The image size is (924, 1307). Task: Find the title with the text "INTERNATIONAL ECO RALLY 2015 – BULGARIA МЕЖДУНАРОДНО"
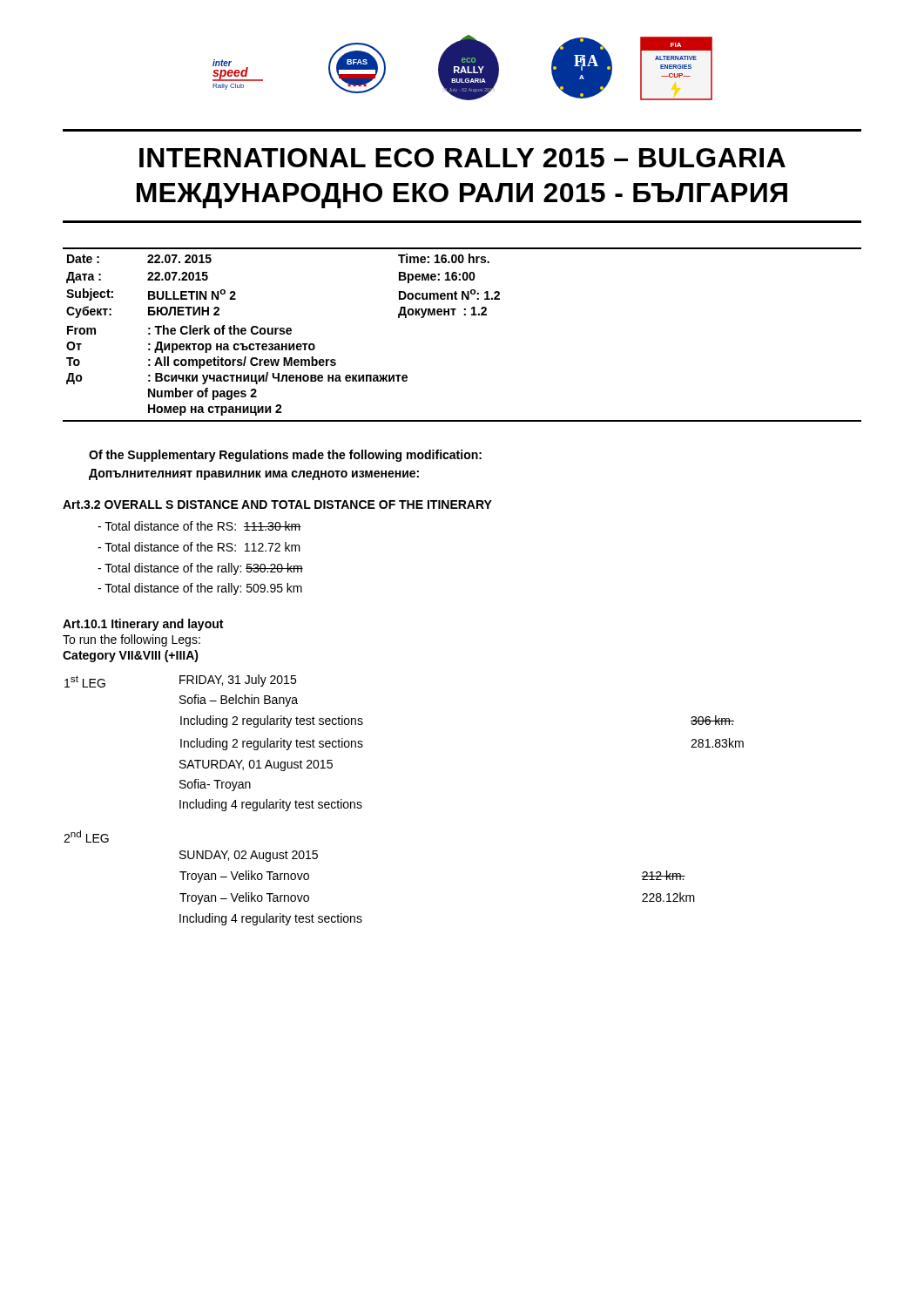point(462,175)
